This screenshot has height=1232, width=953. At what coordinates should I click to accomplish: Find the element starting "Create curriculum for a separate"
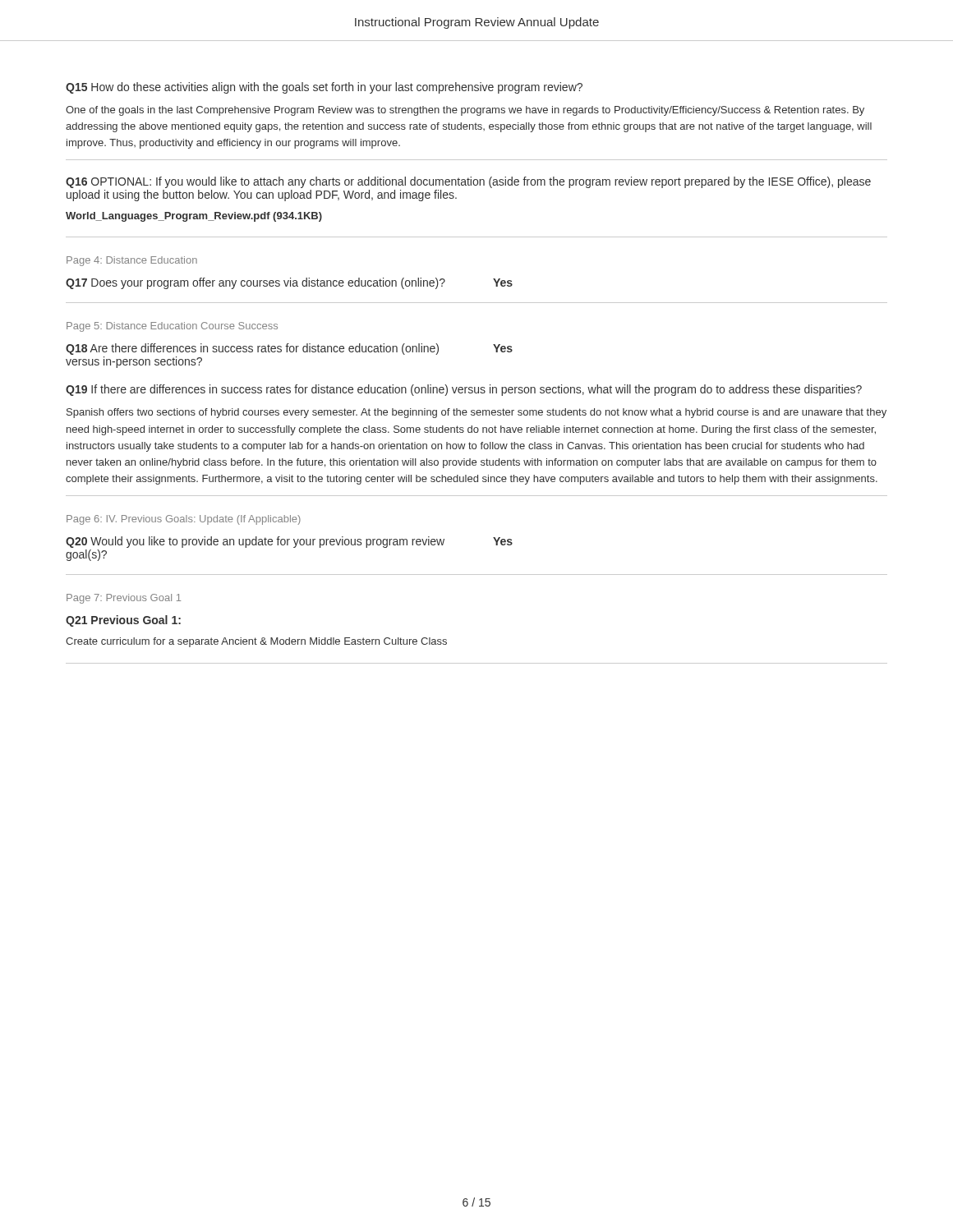257,641
